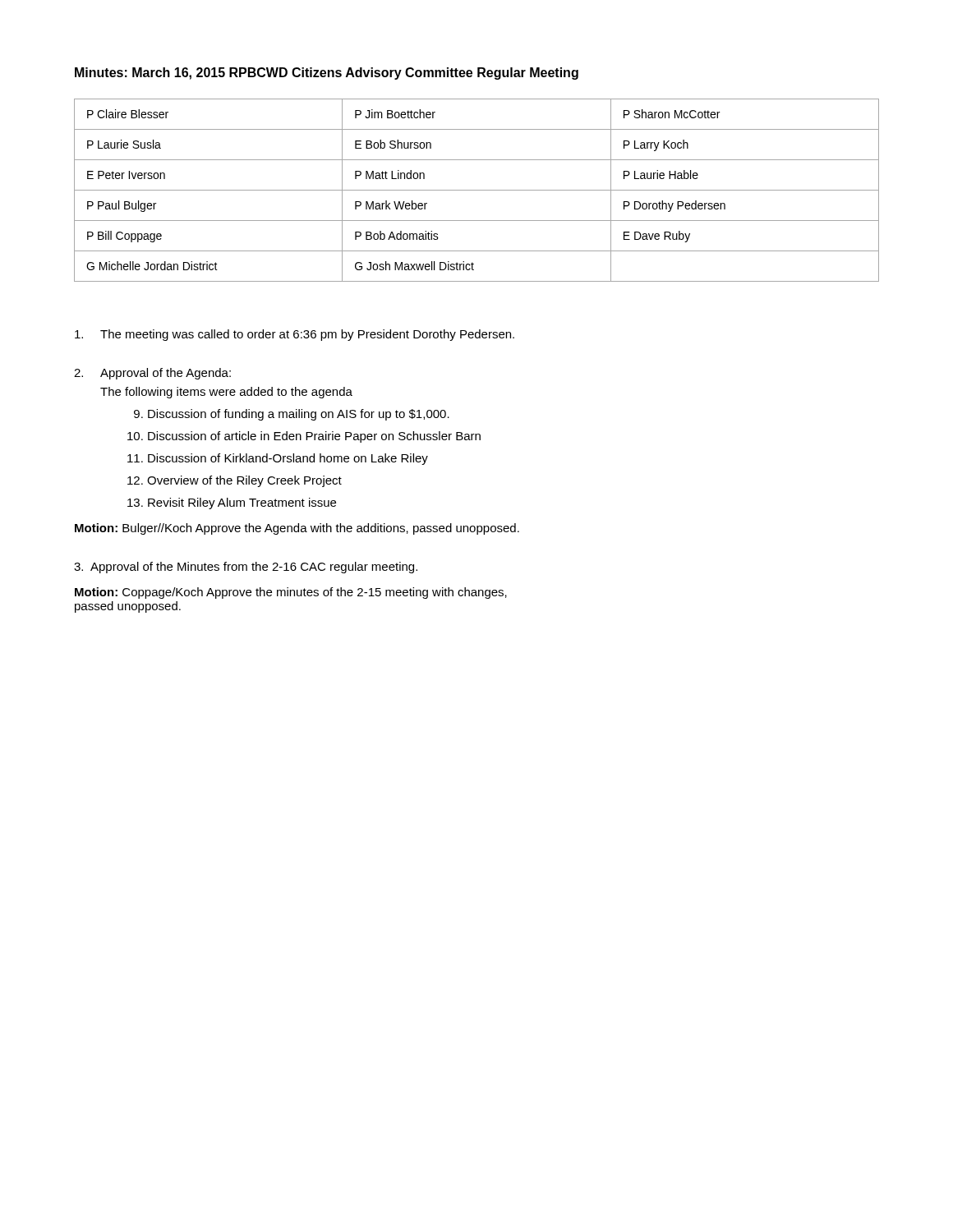Screen dimensions: 1232x953
Task: Locate the list item that says "3. Approval of the Minutes"
Action: click(246, 566)
